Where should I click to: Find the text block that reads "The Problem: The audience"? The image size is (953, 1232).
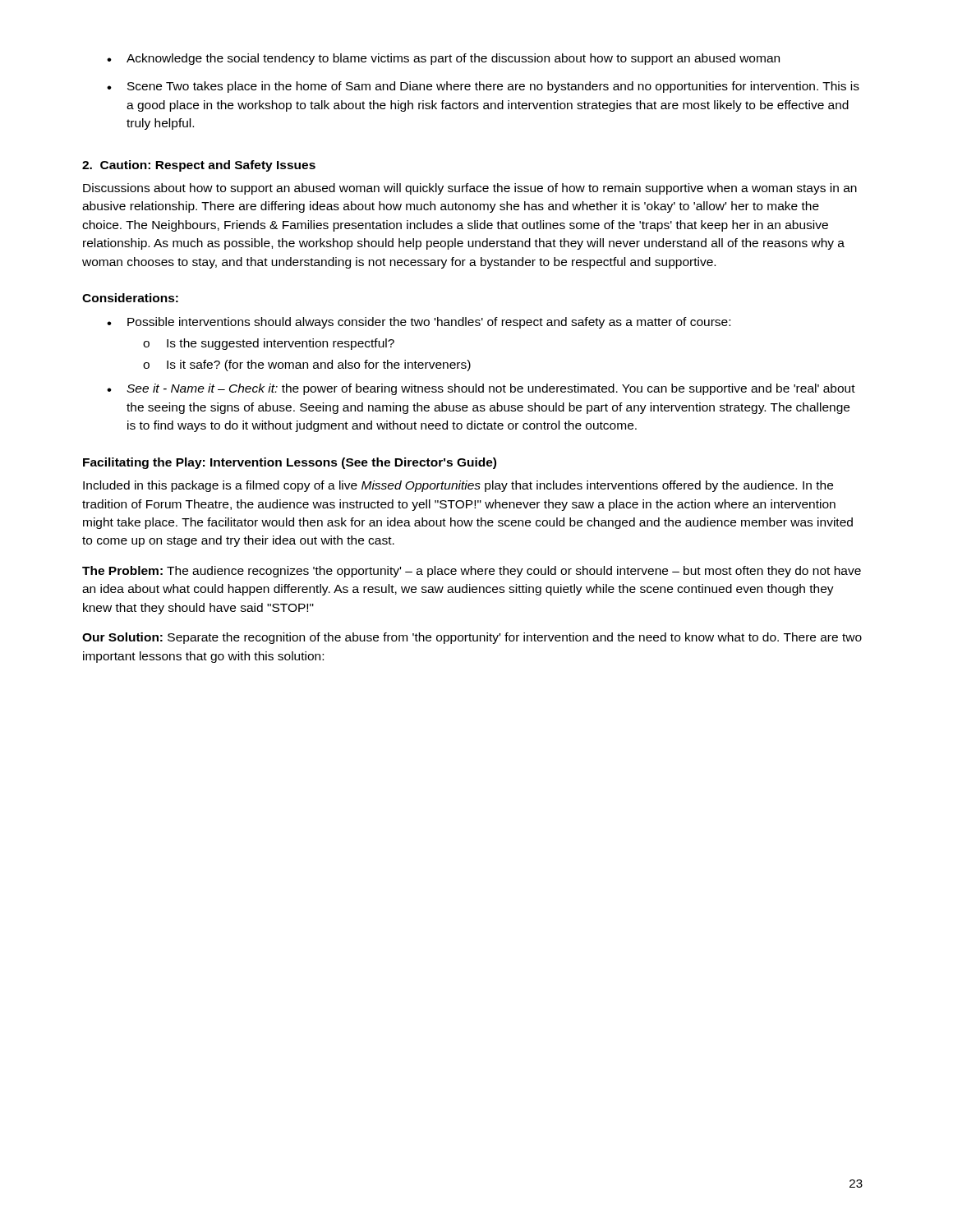point(472,589)
